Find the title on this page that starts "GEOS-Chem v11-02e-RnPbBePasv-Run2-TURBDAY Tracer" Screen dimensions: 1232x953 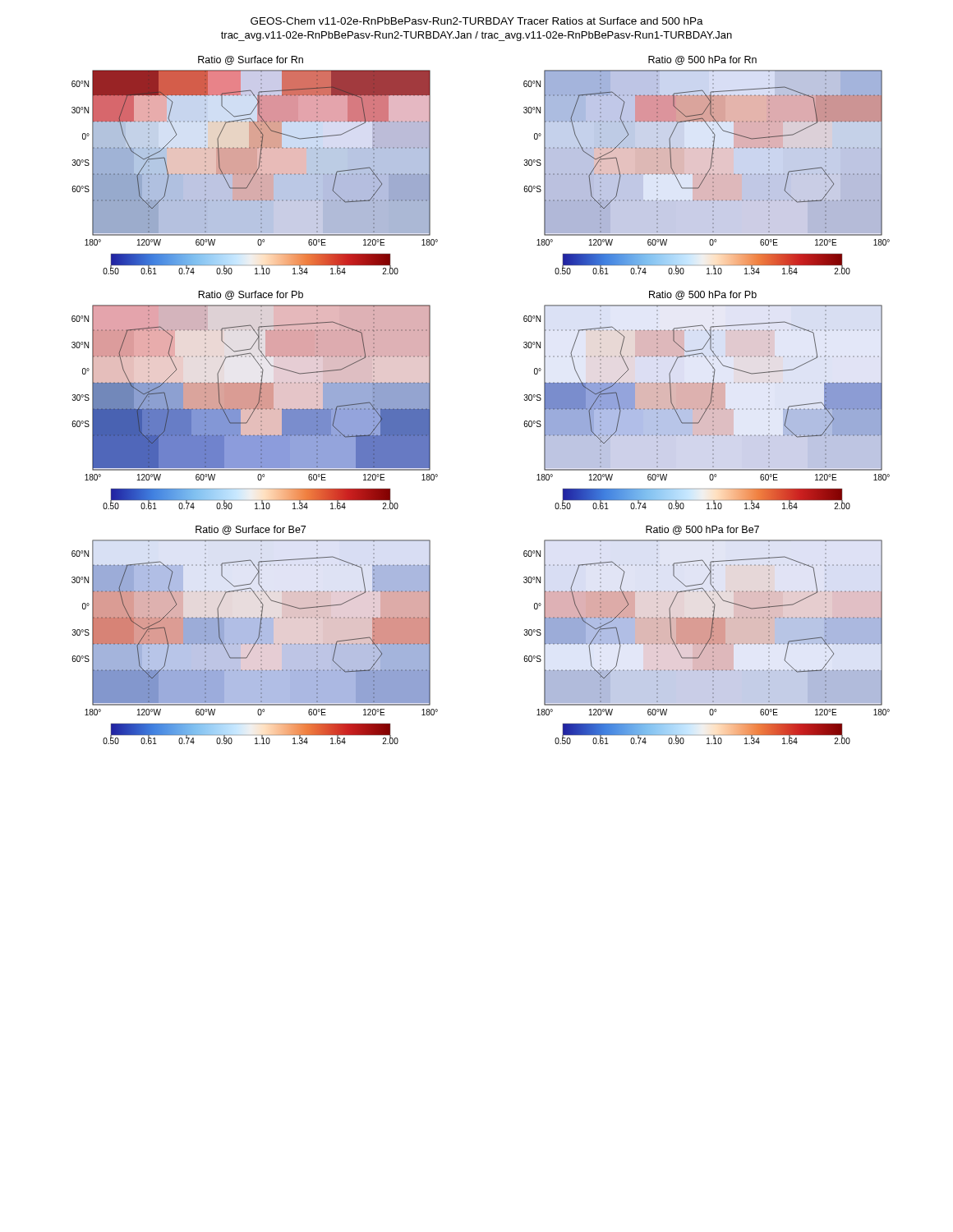476,21
